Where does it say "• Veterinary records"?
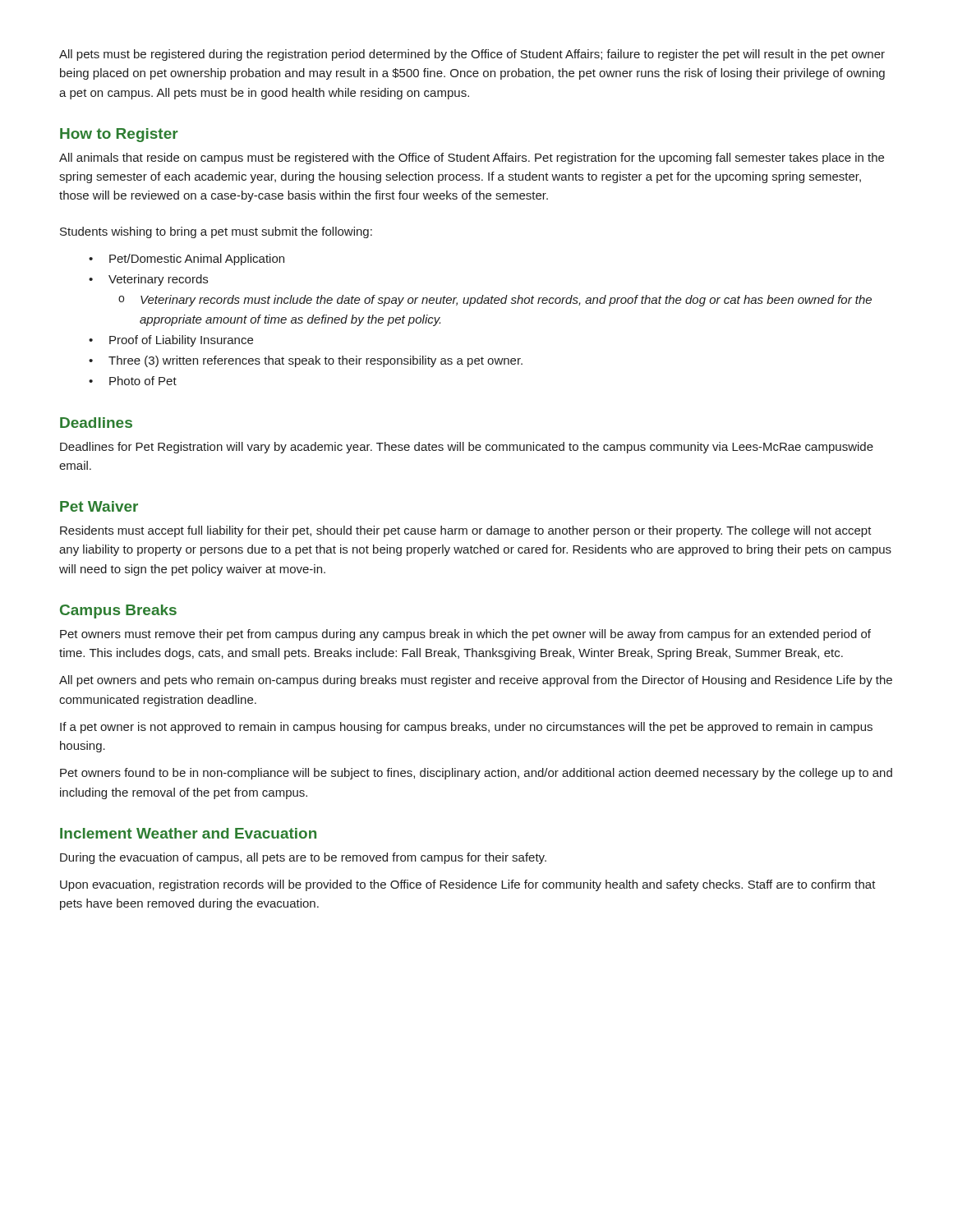The height and width of the screenshot is (1232, 953). pos(149,279)
